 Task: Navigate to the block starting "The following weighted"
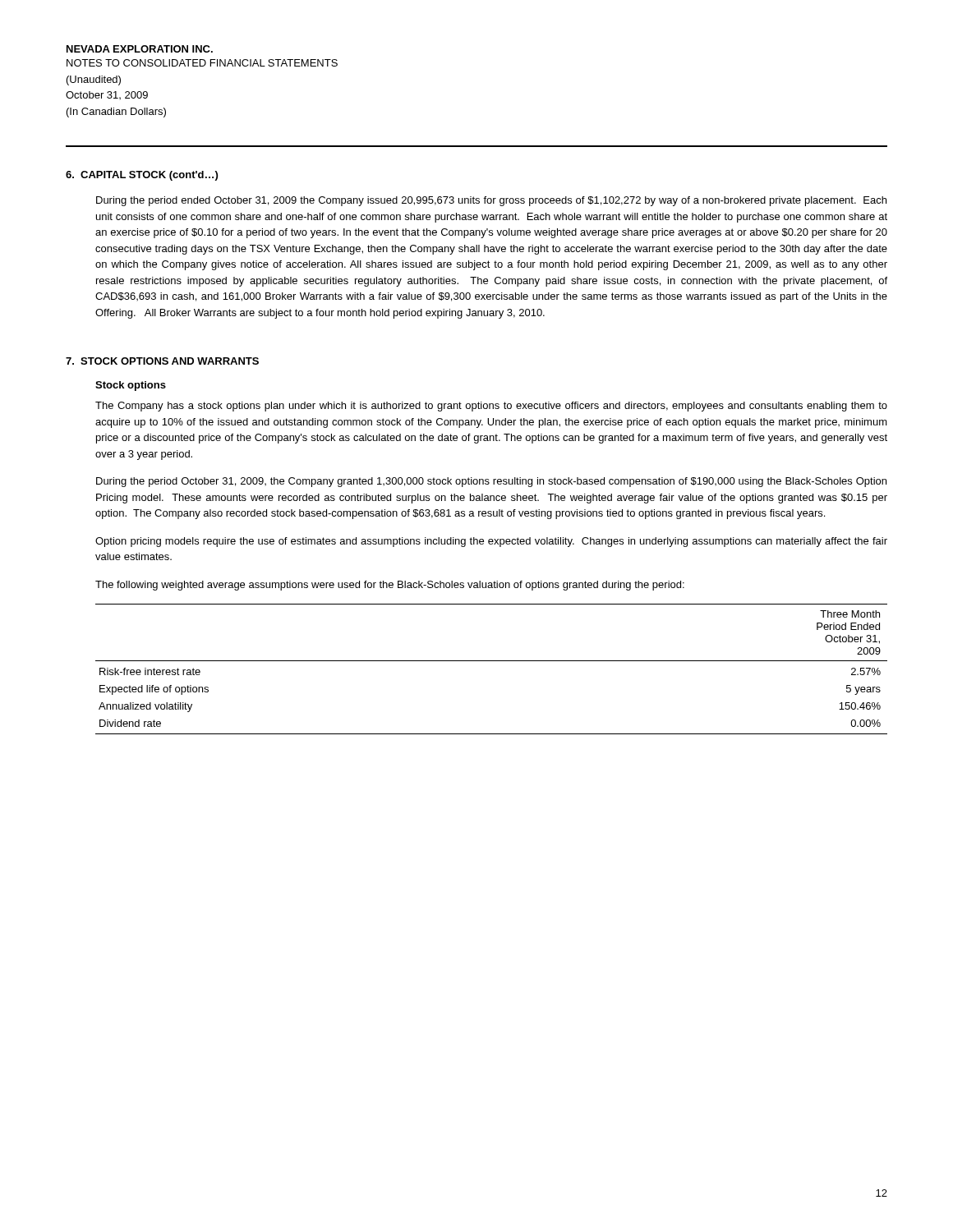(x=390, y=584)
